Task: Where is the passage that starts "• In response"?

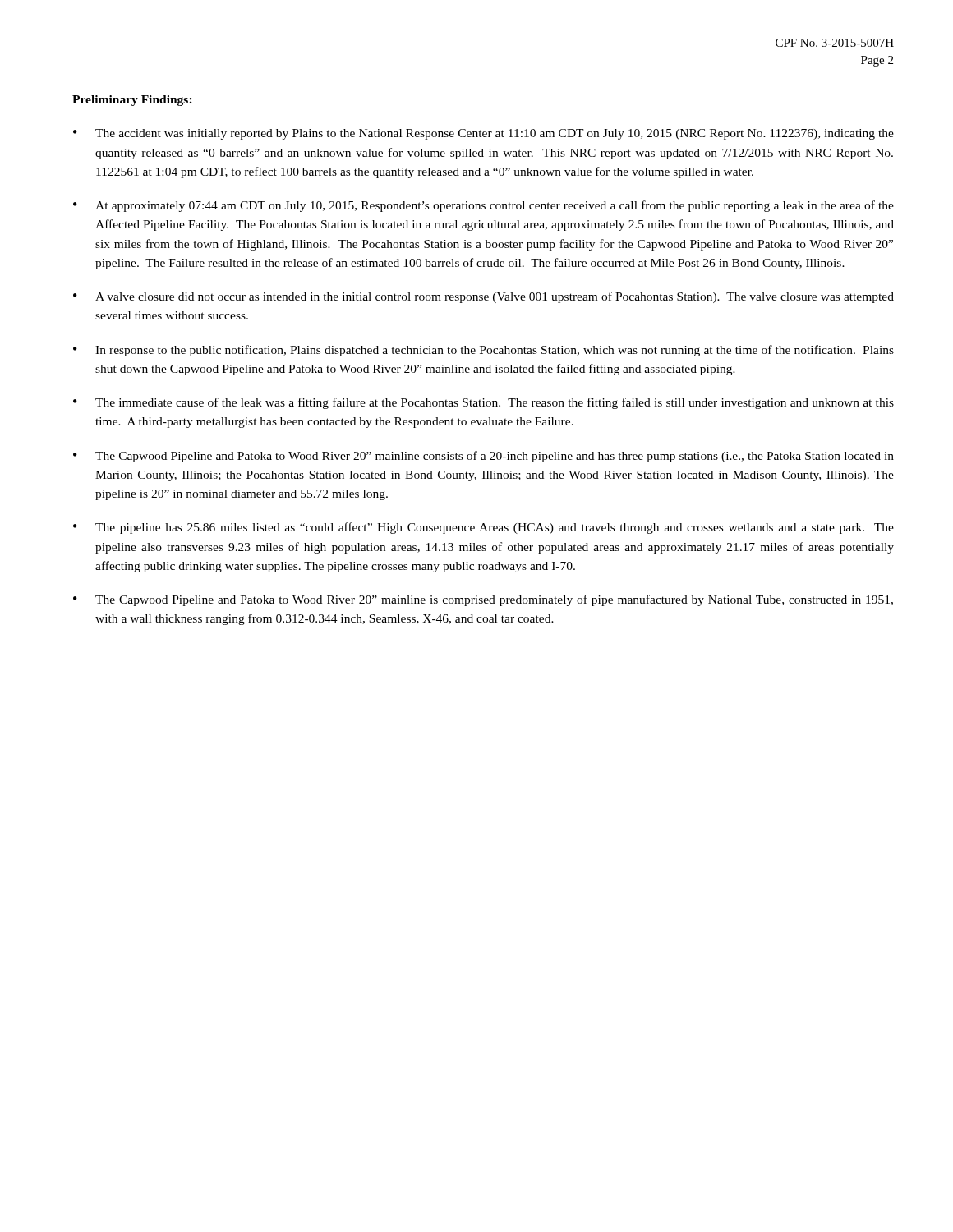Action: click(x=483, y=359)
